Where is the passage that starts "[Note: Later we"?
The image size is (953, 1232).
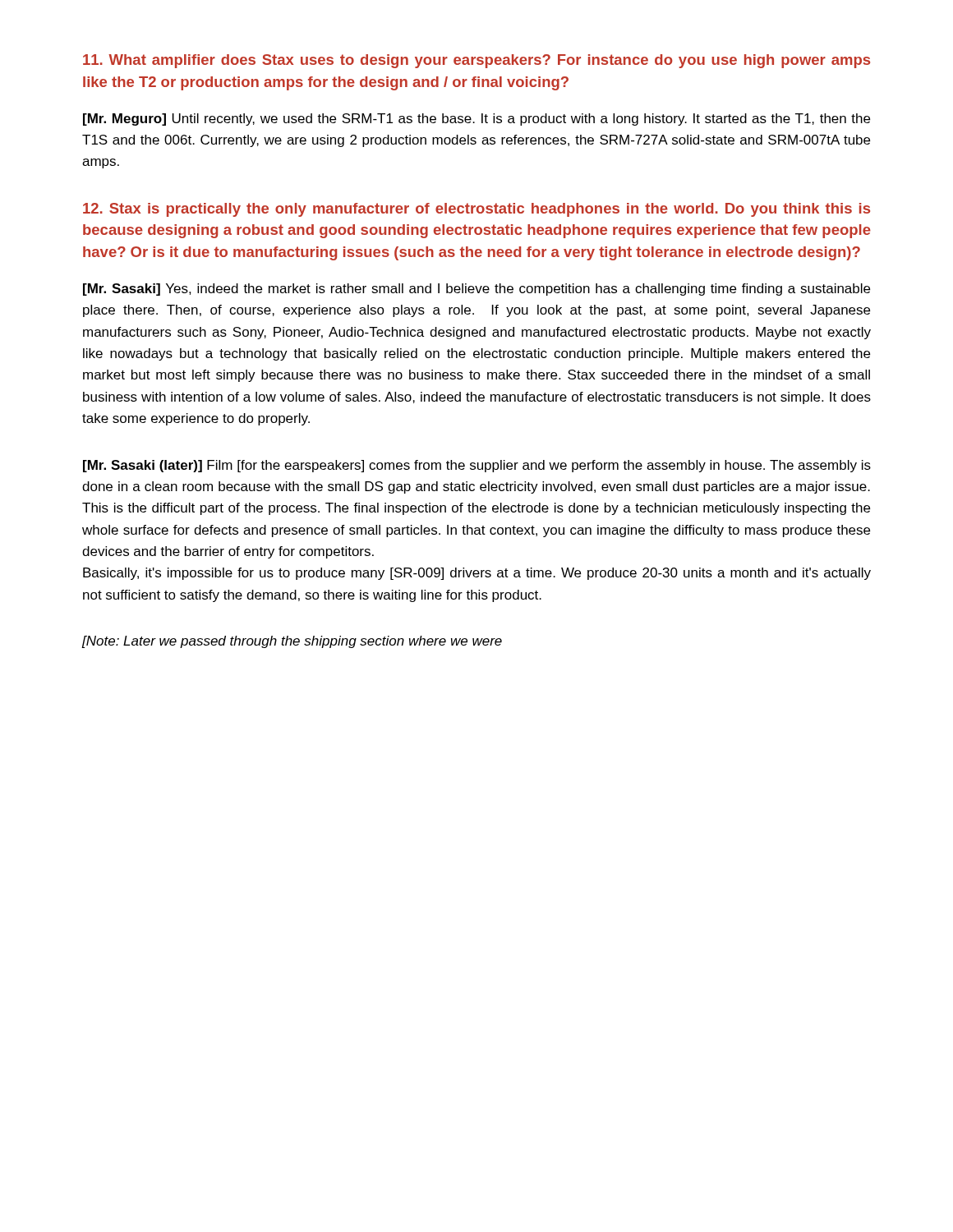pyautogui.click(x=292, y=641)
